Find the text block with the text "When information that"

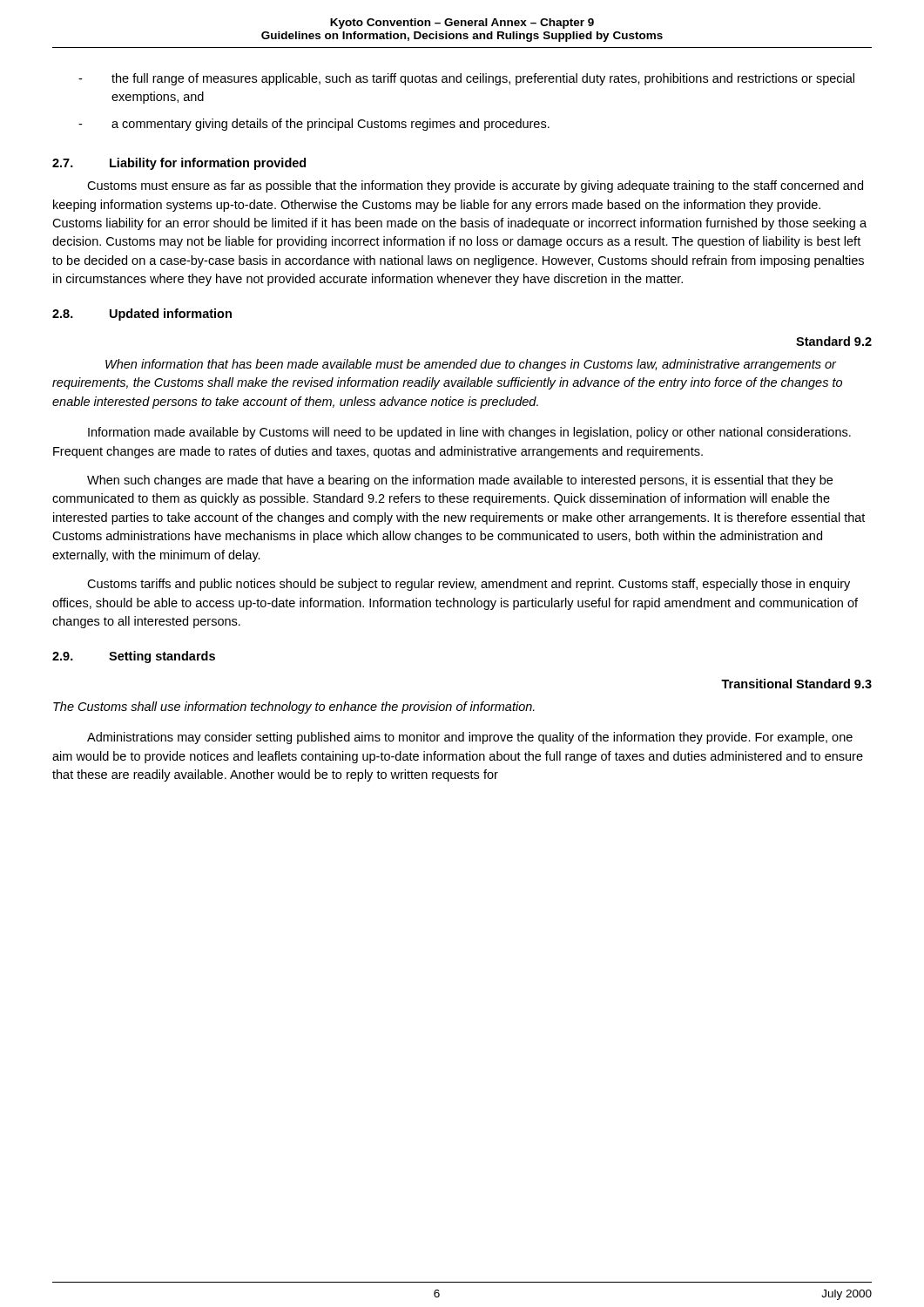[x=447, y=383]
